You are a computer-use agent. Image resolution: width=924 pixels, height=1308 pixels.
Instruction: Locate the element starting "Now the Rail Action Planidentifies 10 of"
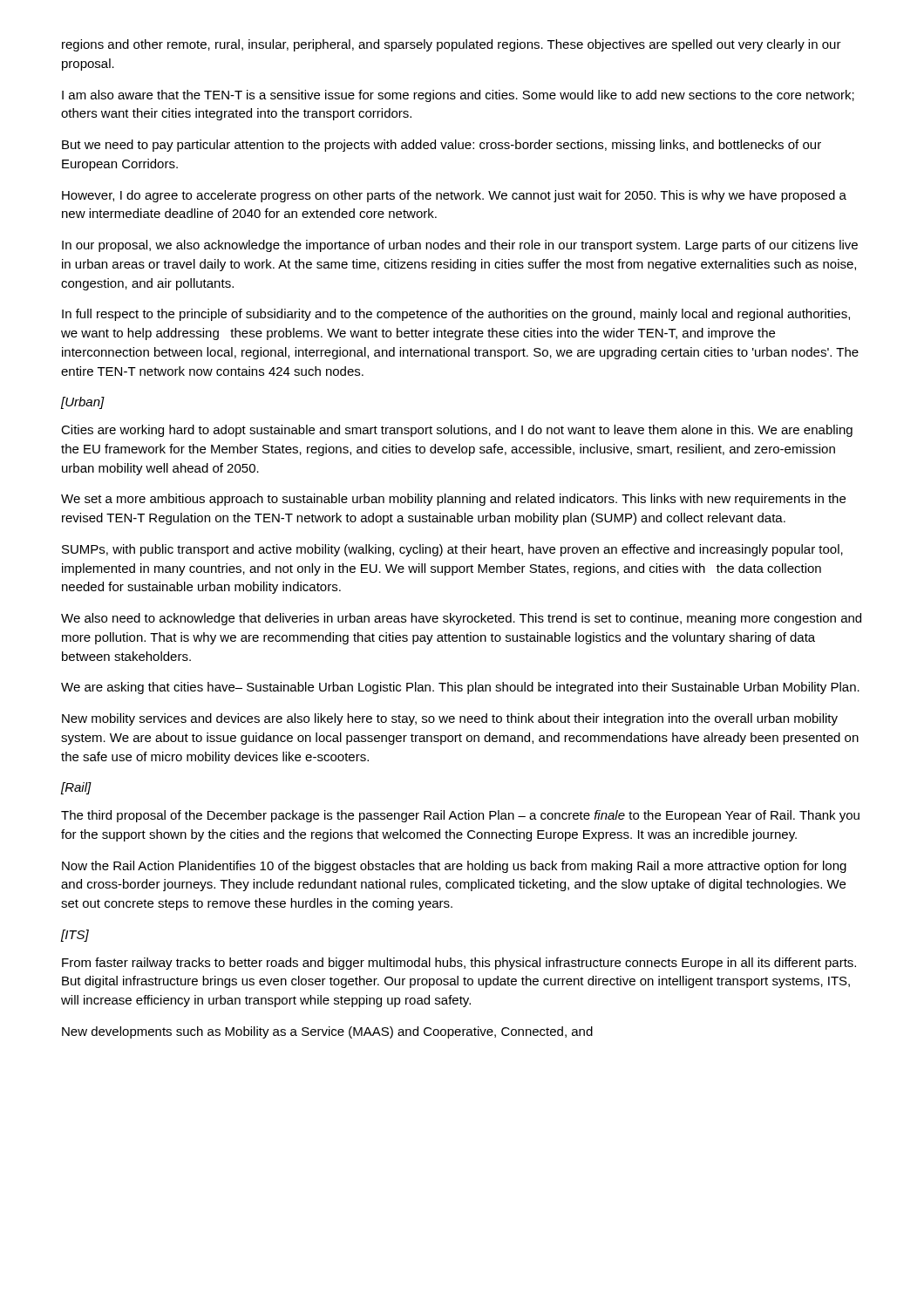[x=454, y=884]
